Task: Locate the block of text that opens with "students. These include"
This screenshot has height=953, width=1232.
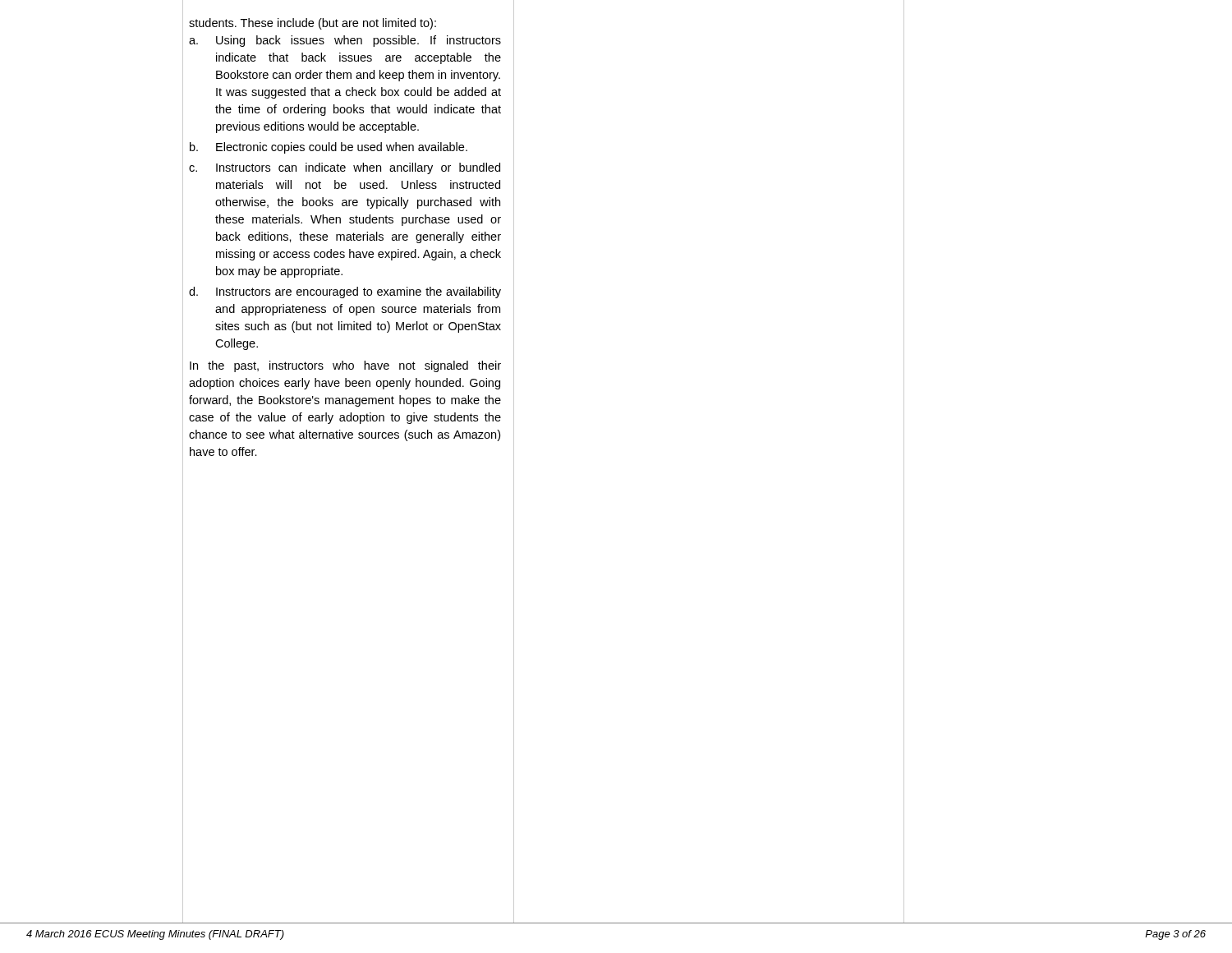Action: (x=313, y=23)
